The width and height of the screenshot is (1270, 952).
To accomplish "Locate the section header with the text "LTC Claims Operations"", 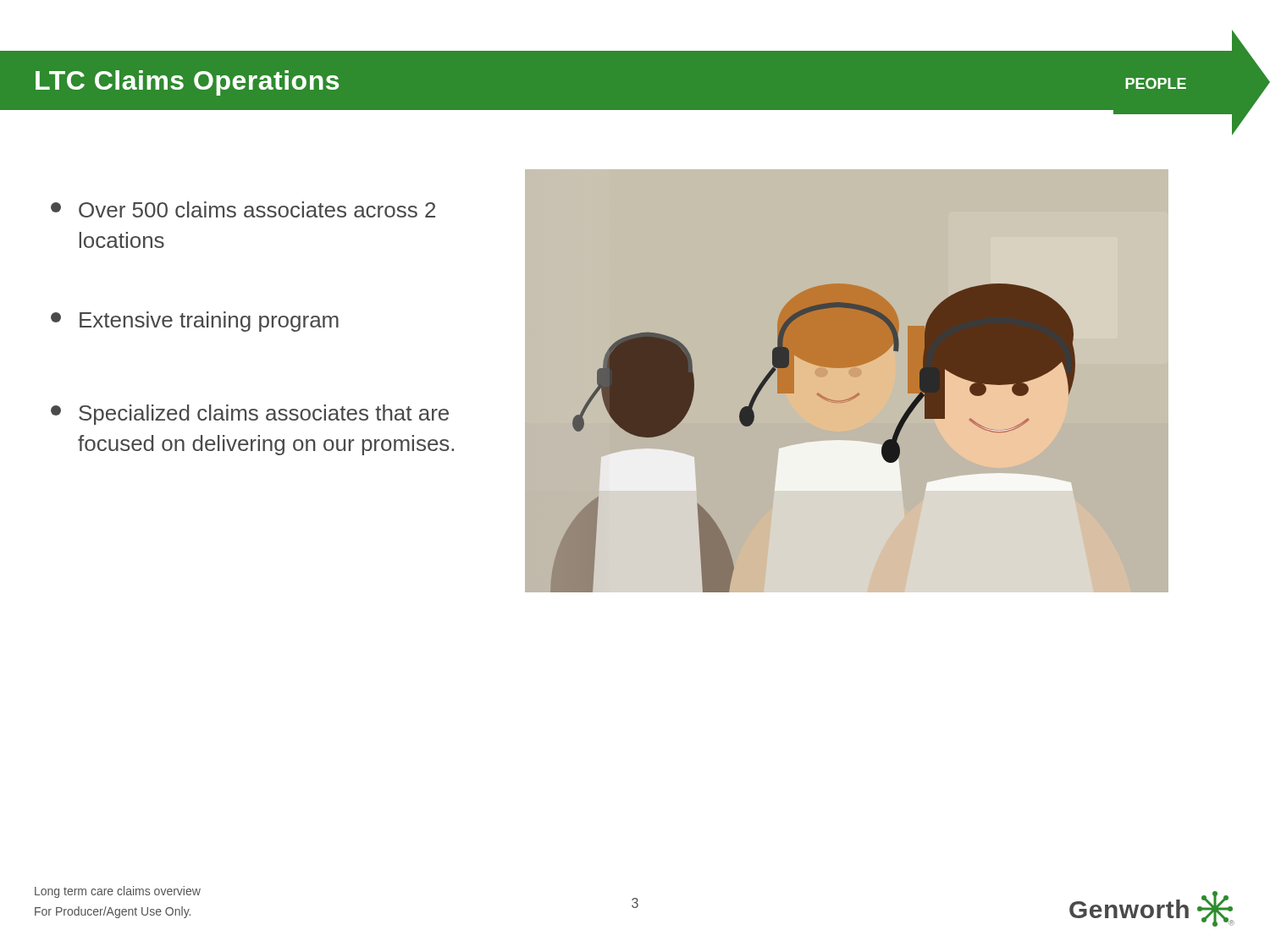I will click(187, 80).
